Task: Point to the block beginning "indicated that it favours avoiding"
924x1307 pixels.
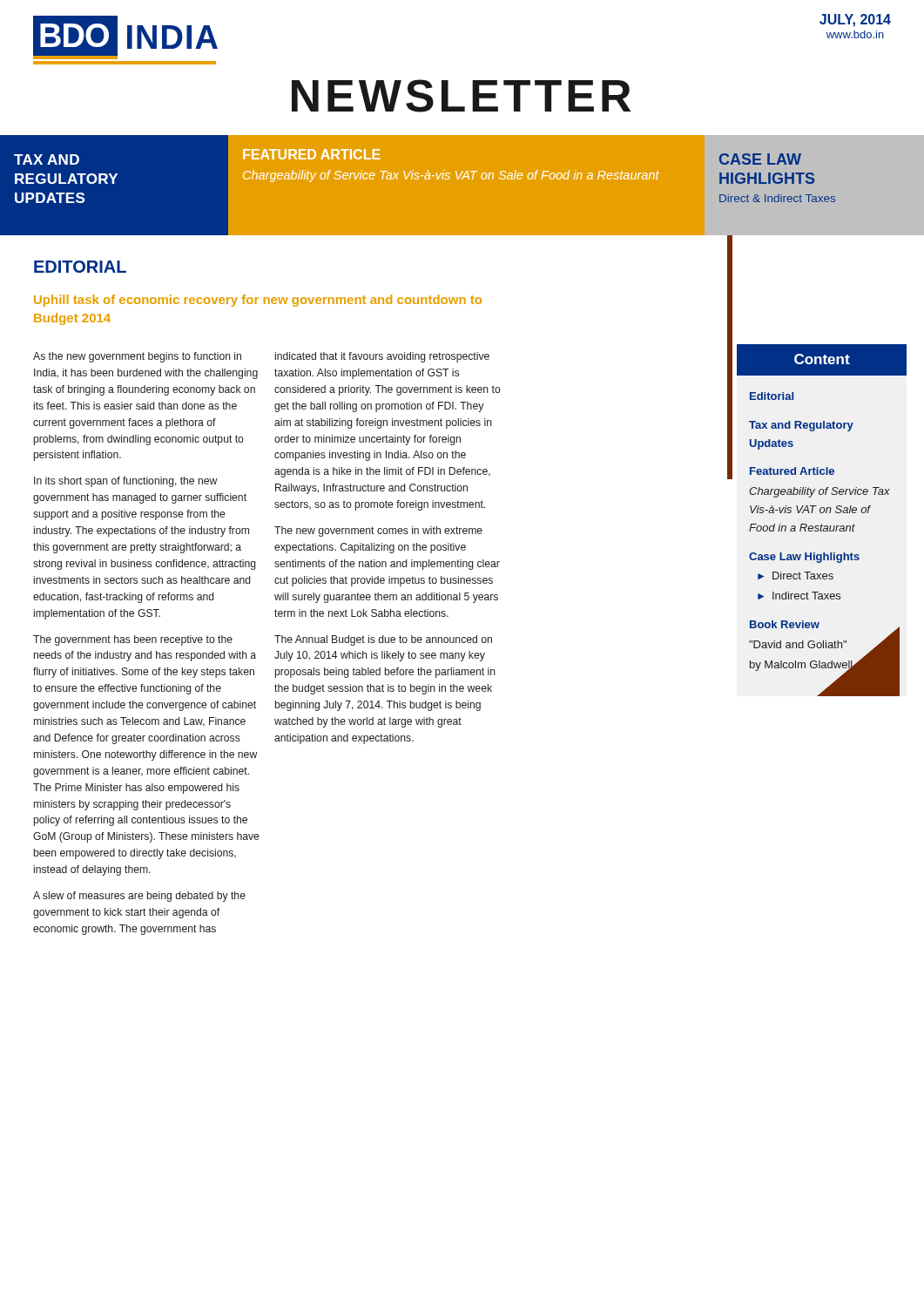Action: pyautogui.click(x=388, y=548)
